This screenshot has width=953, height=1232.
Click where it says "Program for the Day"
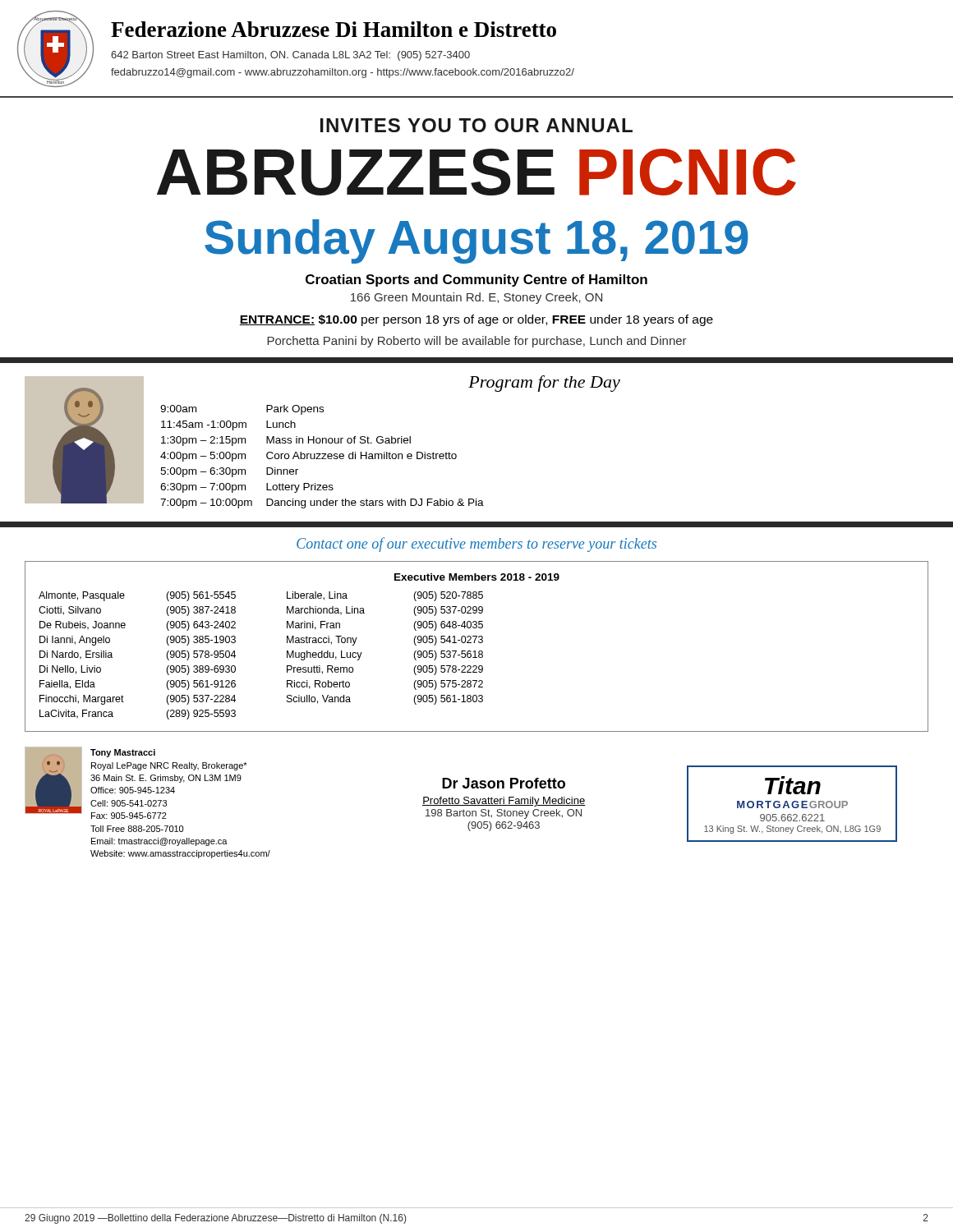[x=544, y=382]
